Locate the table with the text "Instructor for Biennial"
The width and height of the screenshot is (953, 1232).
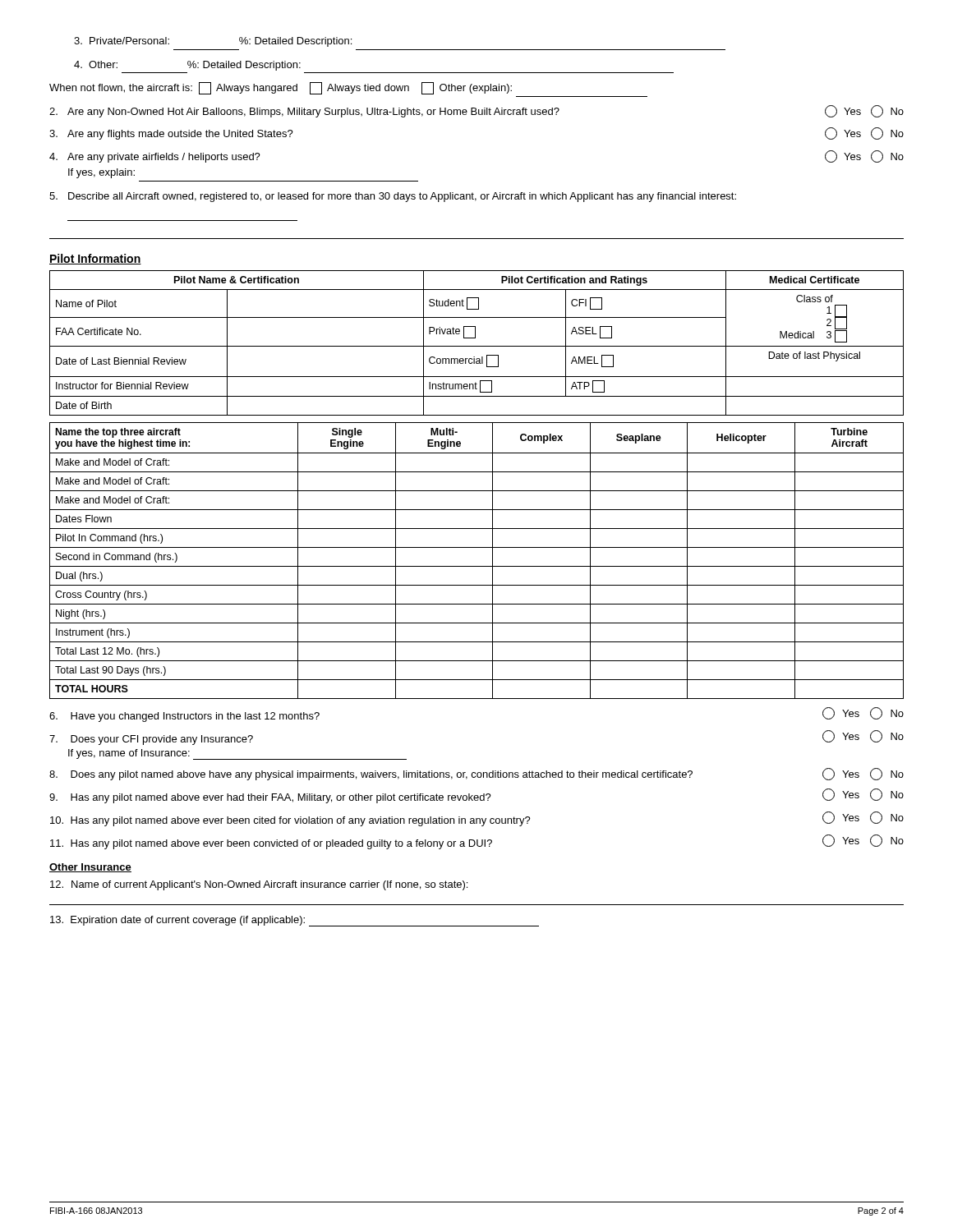[x=476, y=343]
